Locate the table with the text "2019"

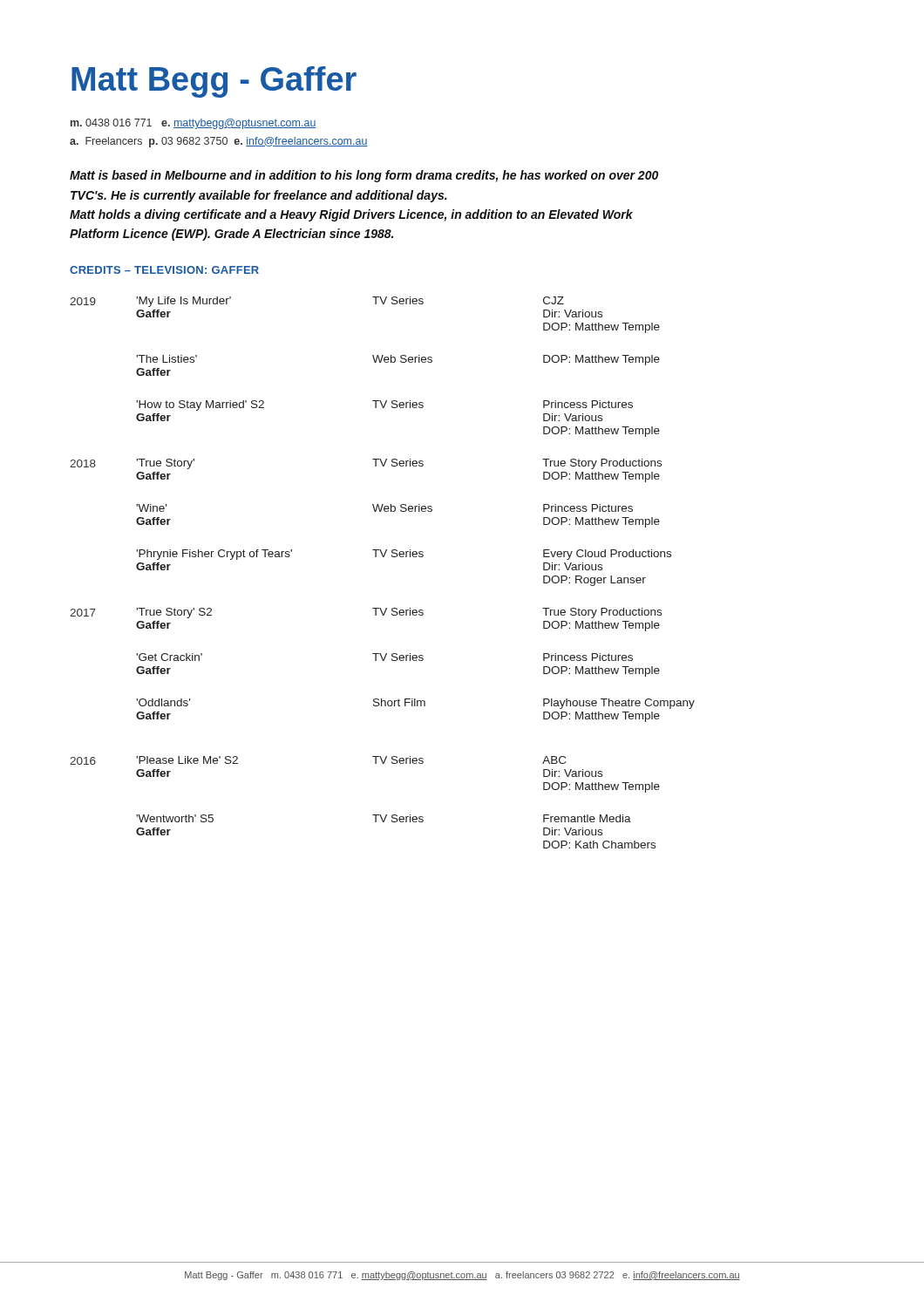coord(462,572)
